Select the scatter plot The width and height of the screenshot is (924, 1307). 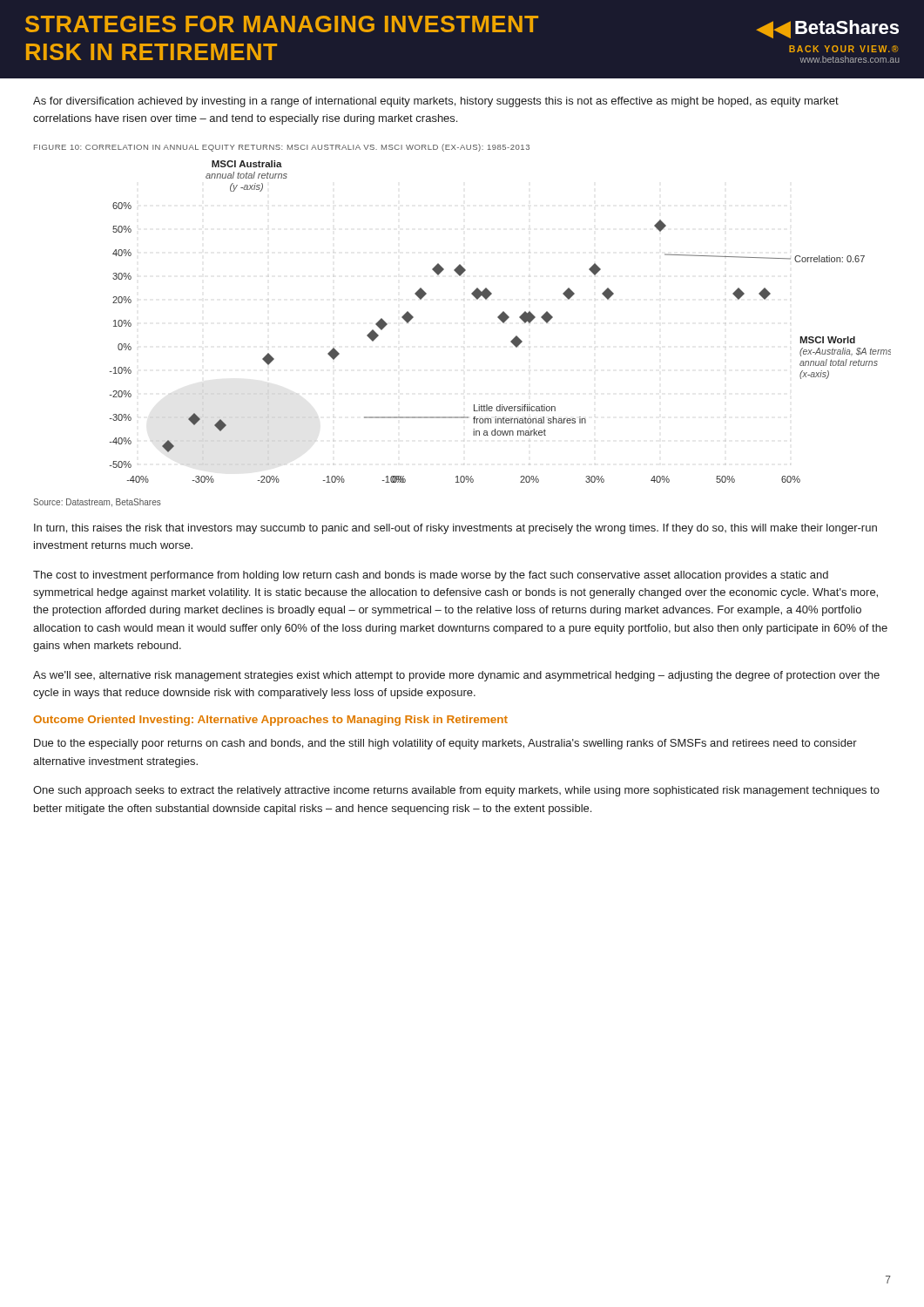coord(462,326)
